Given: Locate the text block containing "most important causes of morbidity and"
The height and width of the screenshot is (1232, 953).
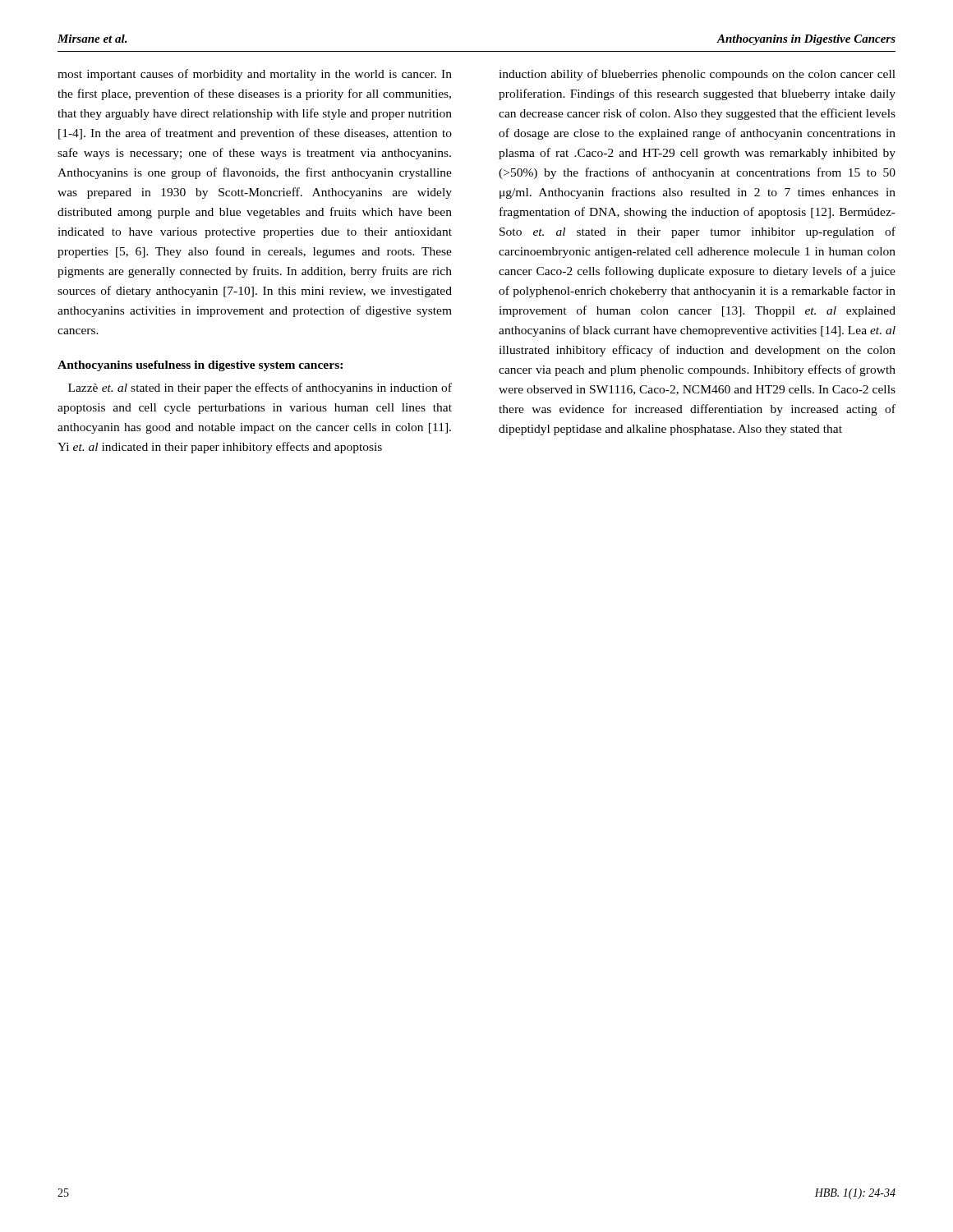Looking at the screenshot, I should click(255, 202).
